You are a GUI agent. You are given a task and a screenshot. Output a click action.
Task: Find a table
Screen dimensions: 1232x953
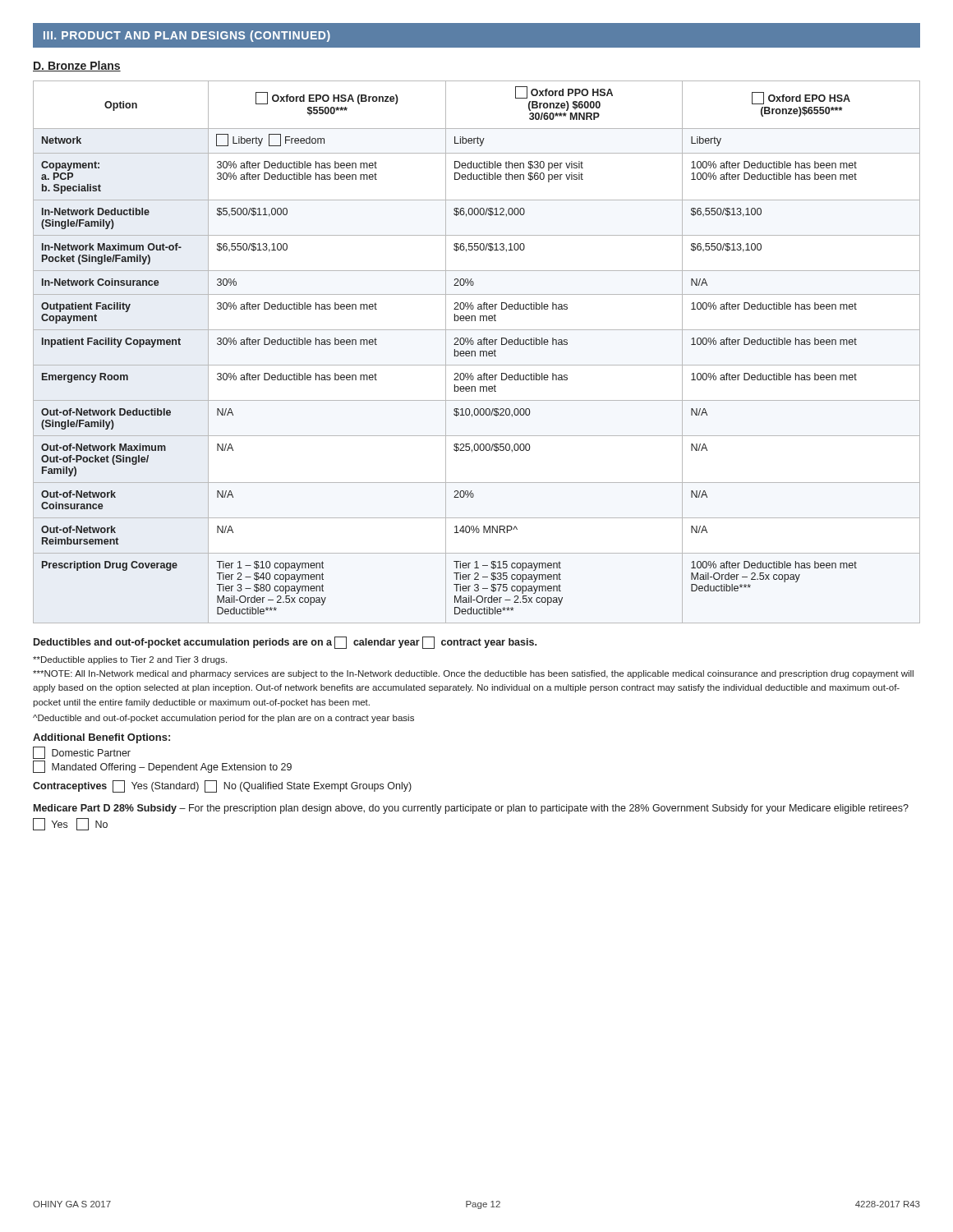point(476,352)
